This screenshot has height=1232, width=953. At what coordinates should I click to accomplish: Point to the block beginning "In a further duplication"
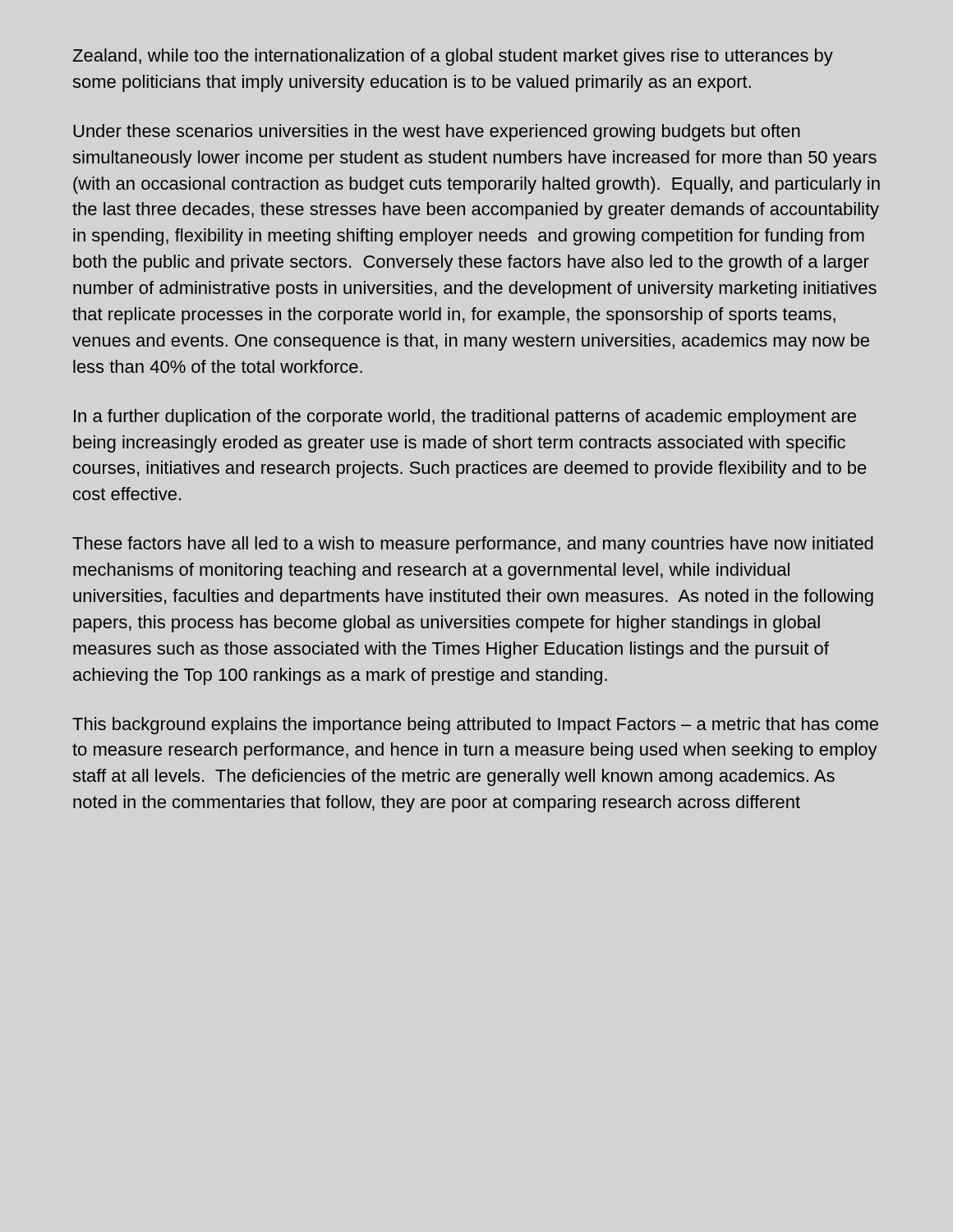point(470,455)
